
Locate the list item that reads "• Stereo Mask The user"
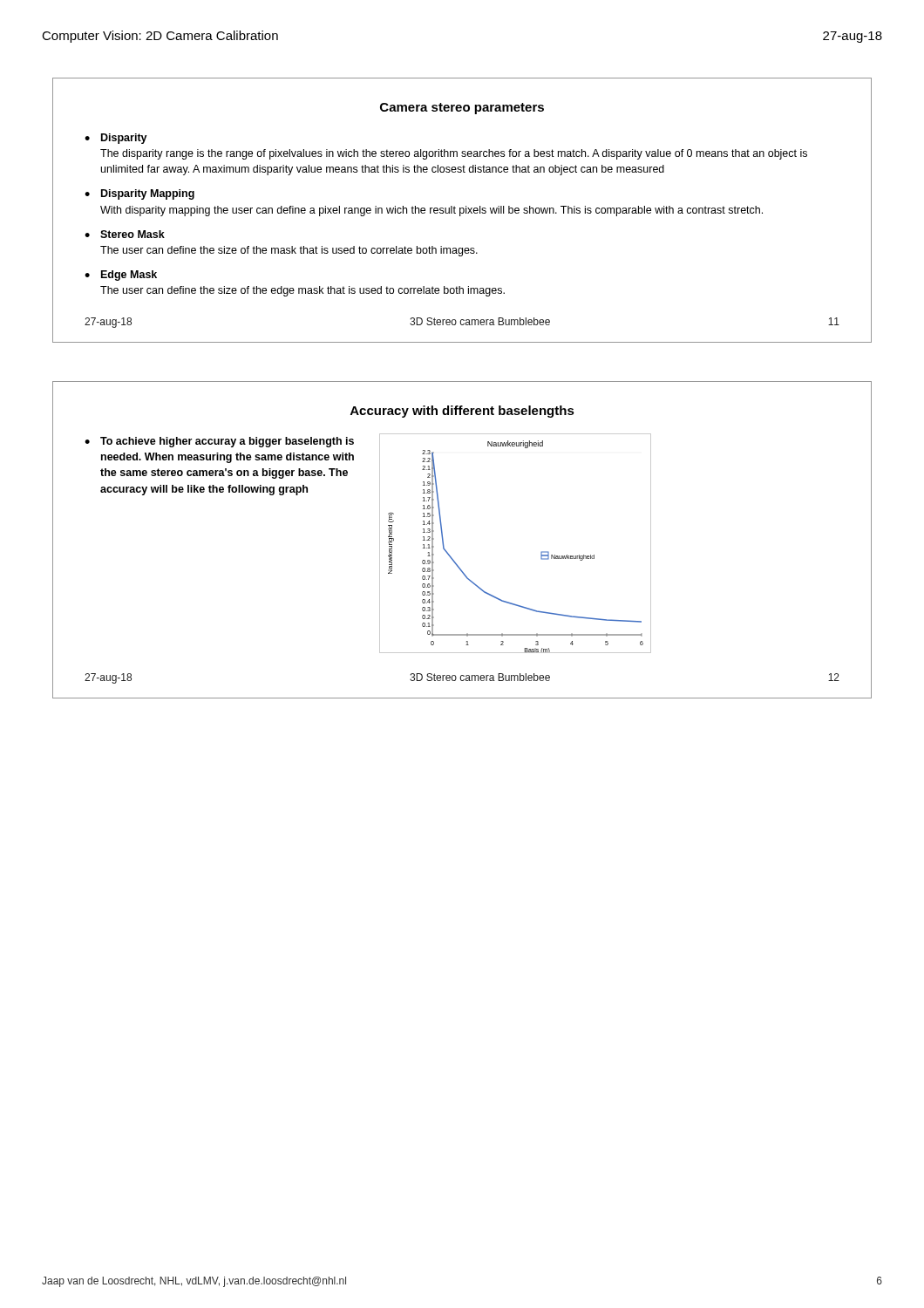[x=281, y=242]
